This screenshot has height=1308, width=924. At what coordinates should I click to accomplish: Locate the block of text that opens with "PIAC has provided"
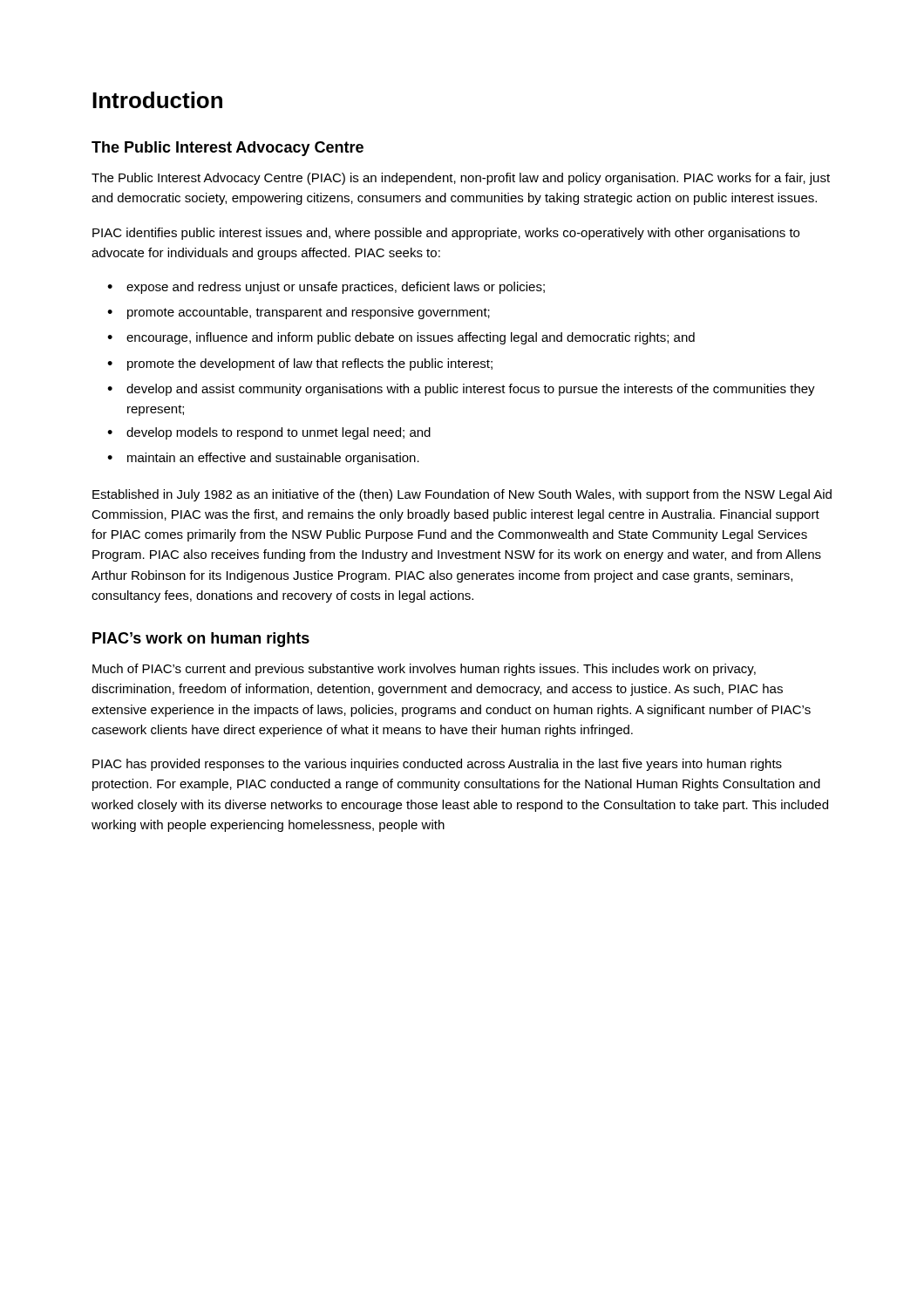pos(460,794)
